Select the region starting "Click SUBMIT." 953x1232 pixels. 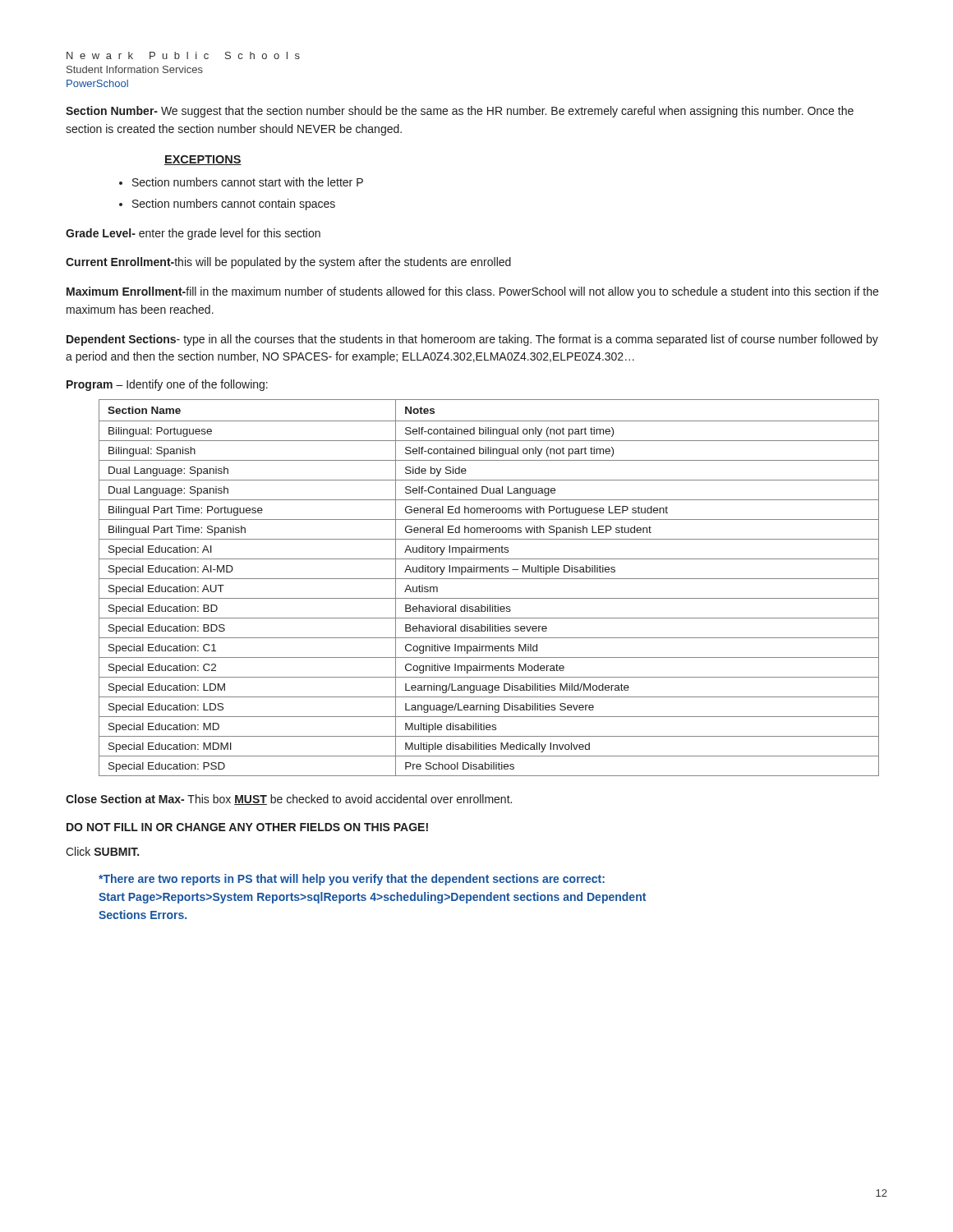(103, 851)
